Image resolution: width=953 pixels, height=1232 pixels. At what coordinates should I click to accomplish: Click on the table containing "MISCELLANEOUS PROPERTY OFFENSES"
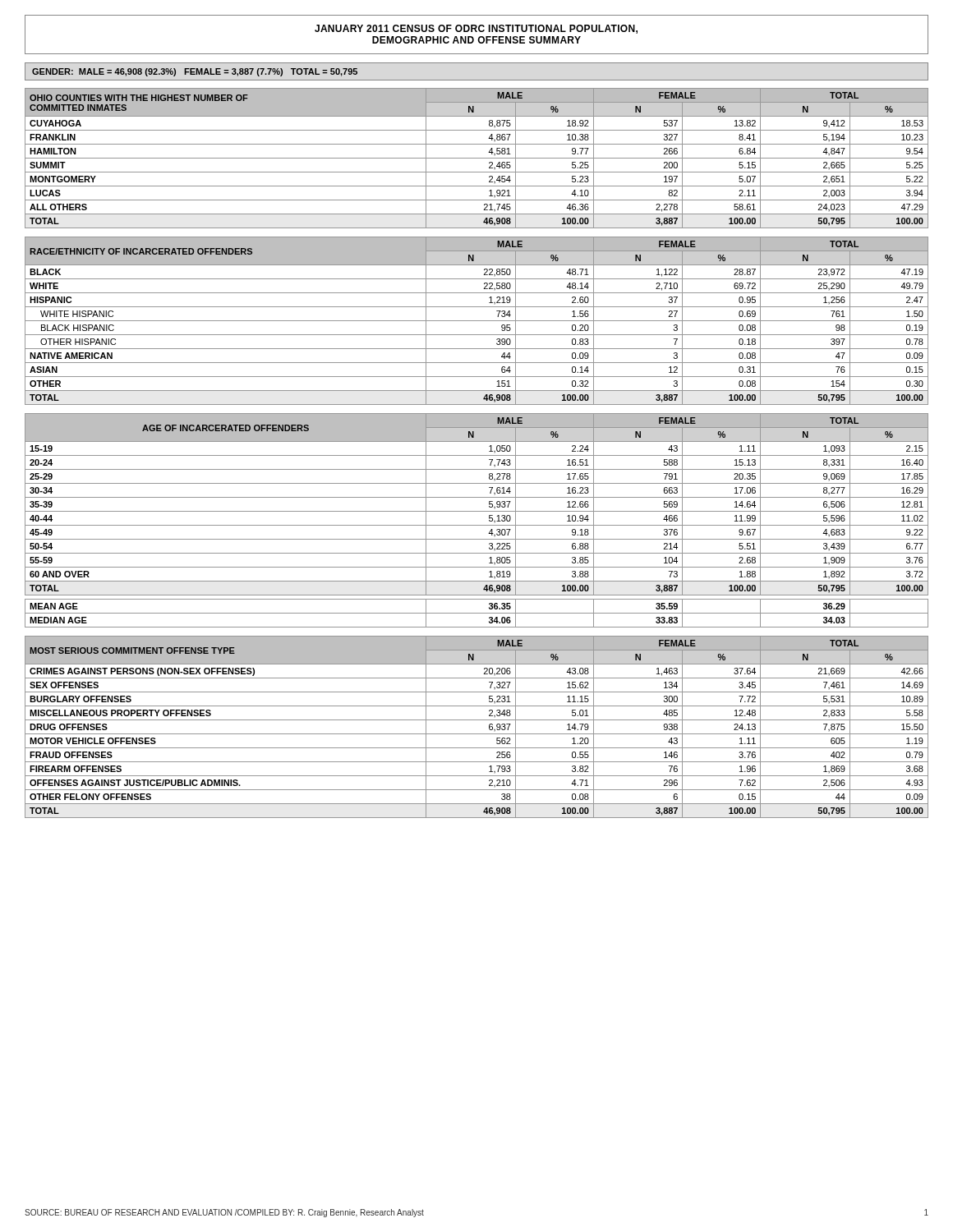point(476,727)
